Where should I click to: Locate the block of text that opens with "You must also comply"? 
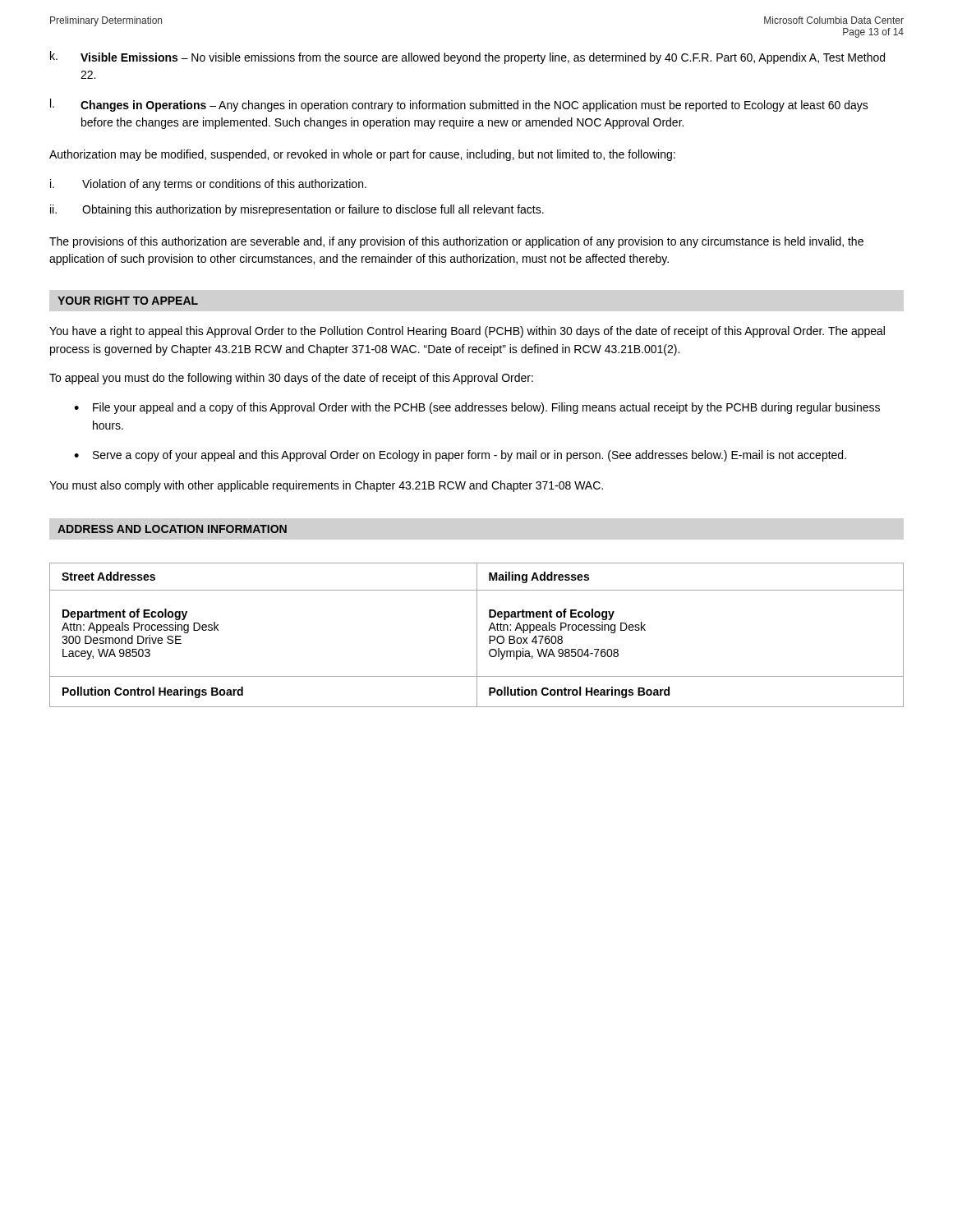point(327,485)
